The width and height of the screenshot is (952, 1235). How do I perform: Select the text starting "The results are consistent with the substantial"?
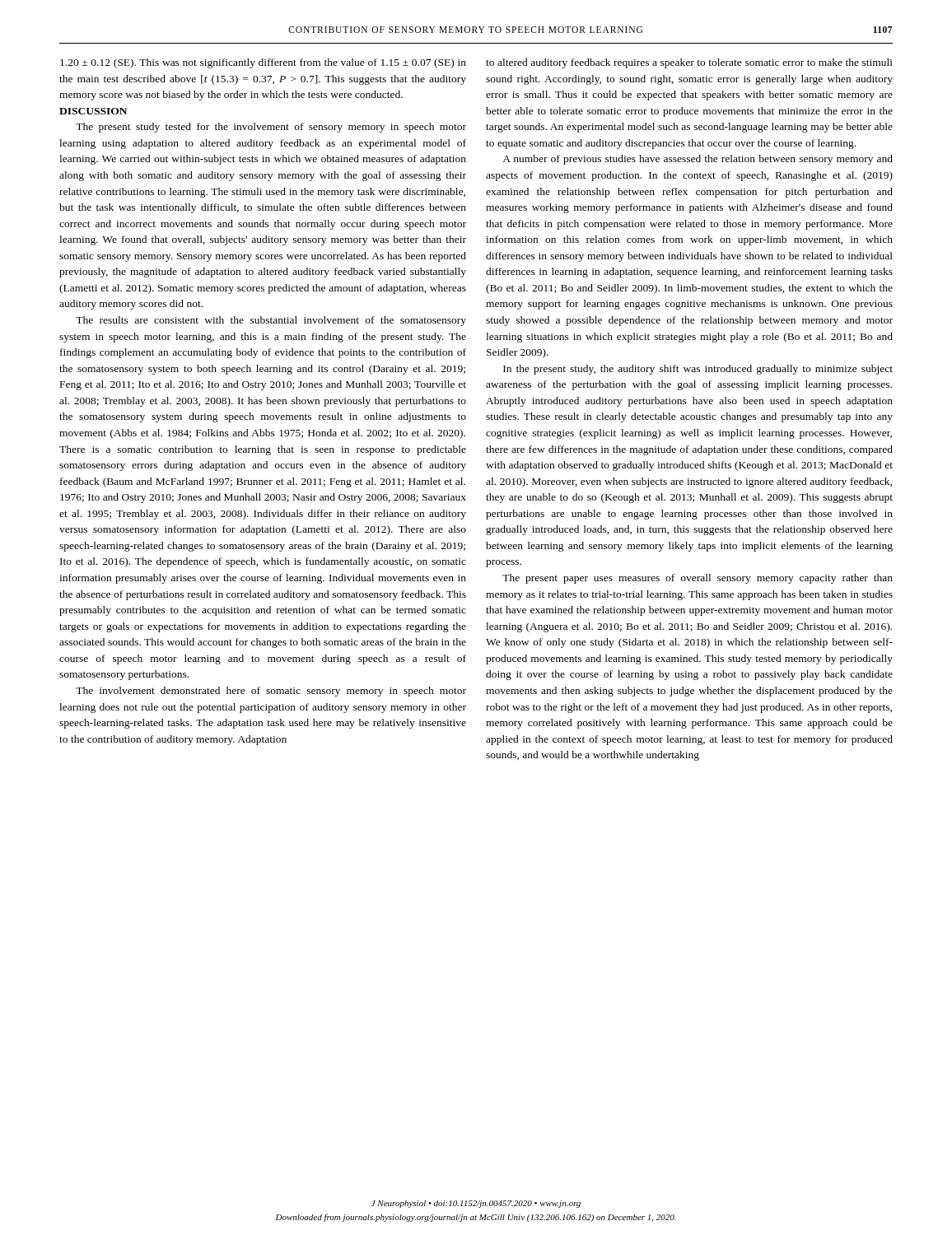pyautogui.click(x=263, y=497)
